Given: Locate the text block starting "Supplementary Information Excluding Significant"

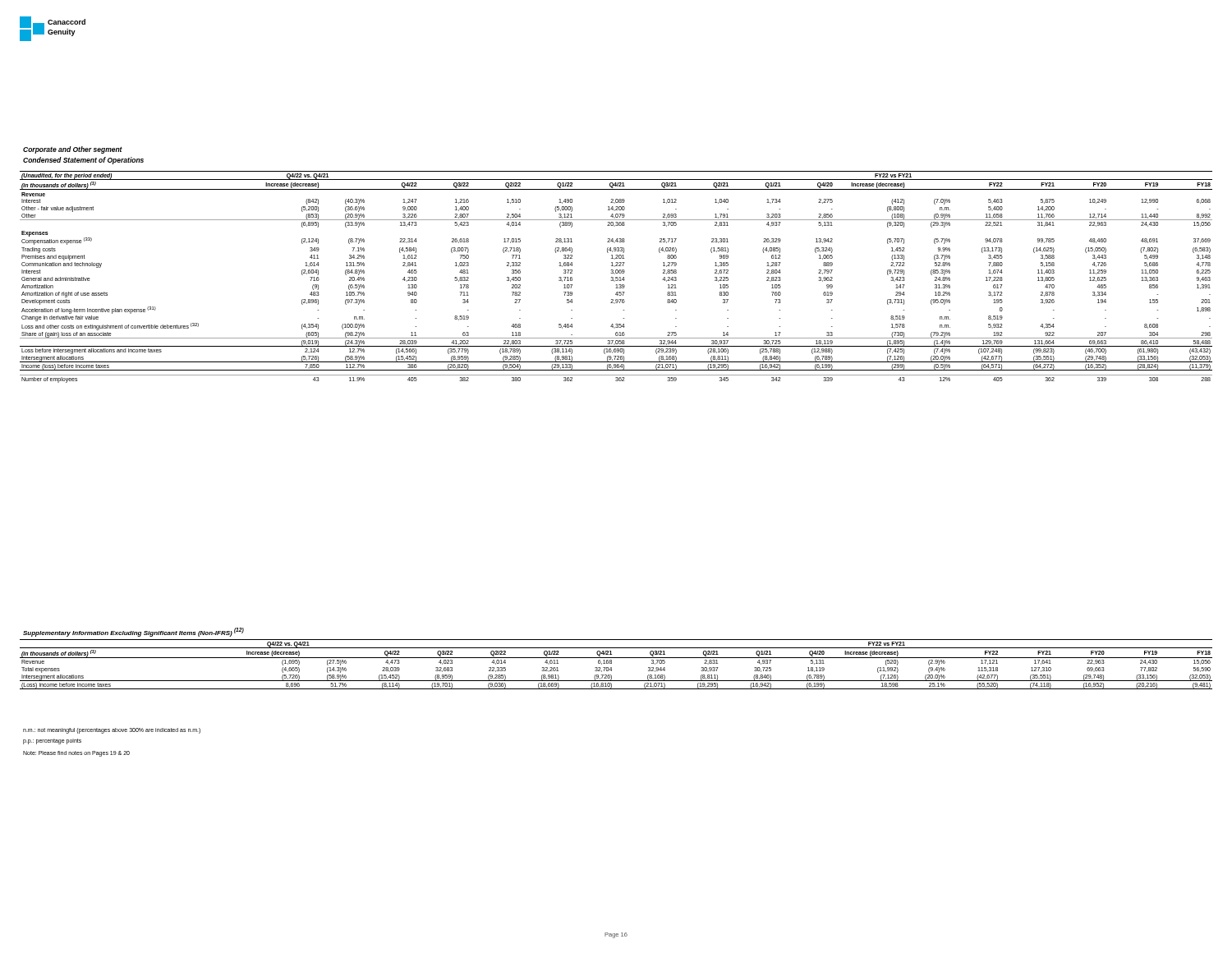Looking at the screenshot, I should [x=133, y=632].
